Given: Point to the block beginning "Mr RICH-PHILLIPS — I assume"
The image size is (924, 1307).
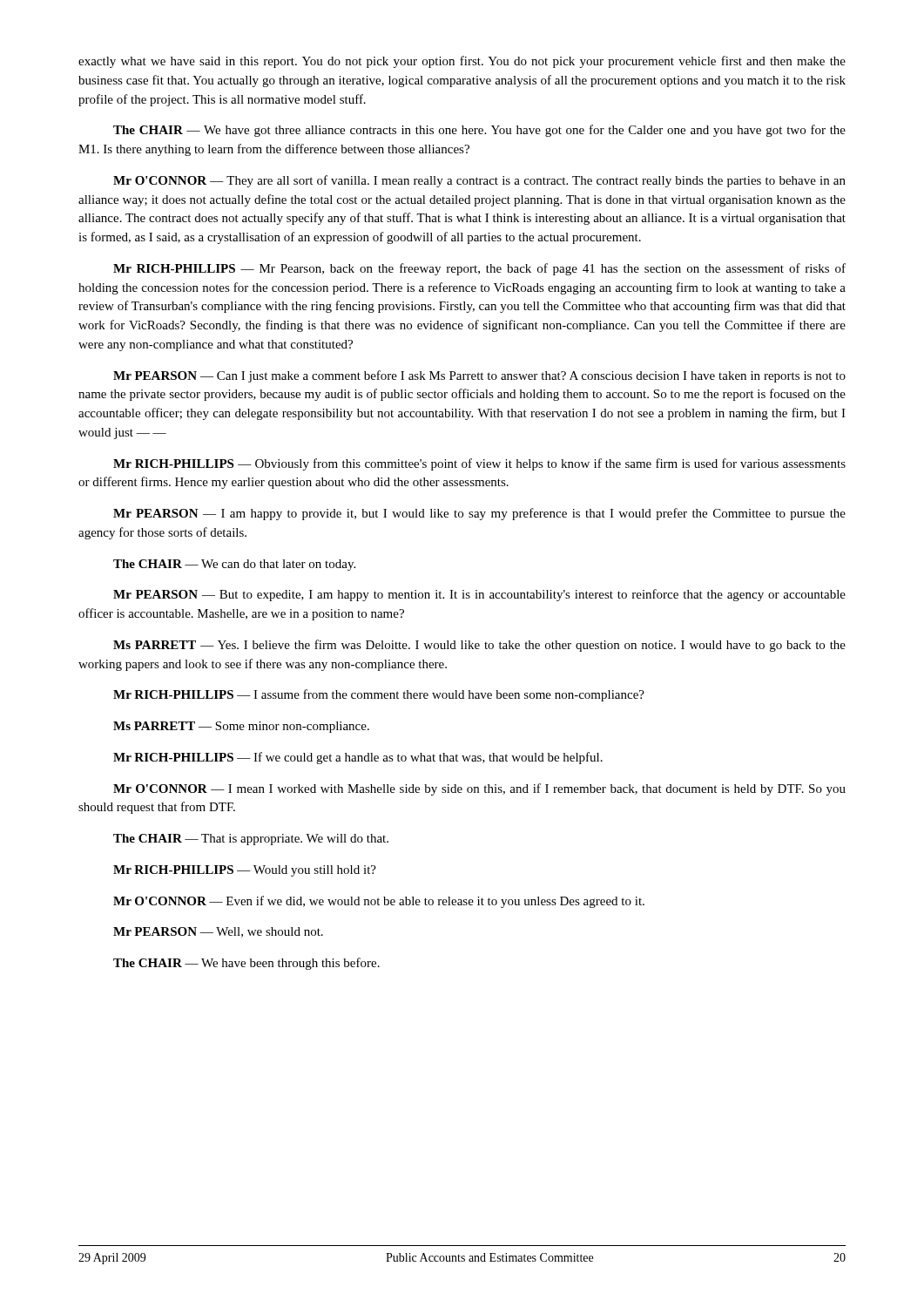Looking at the screenshot, I should point(379,695).
